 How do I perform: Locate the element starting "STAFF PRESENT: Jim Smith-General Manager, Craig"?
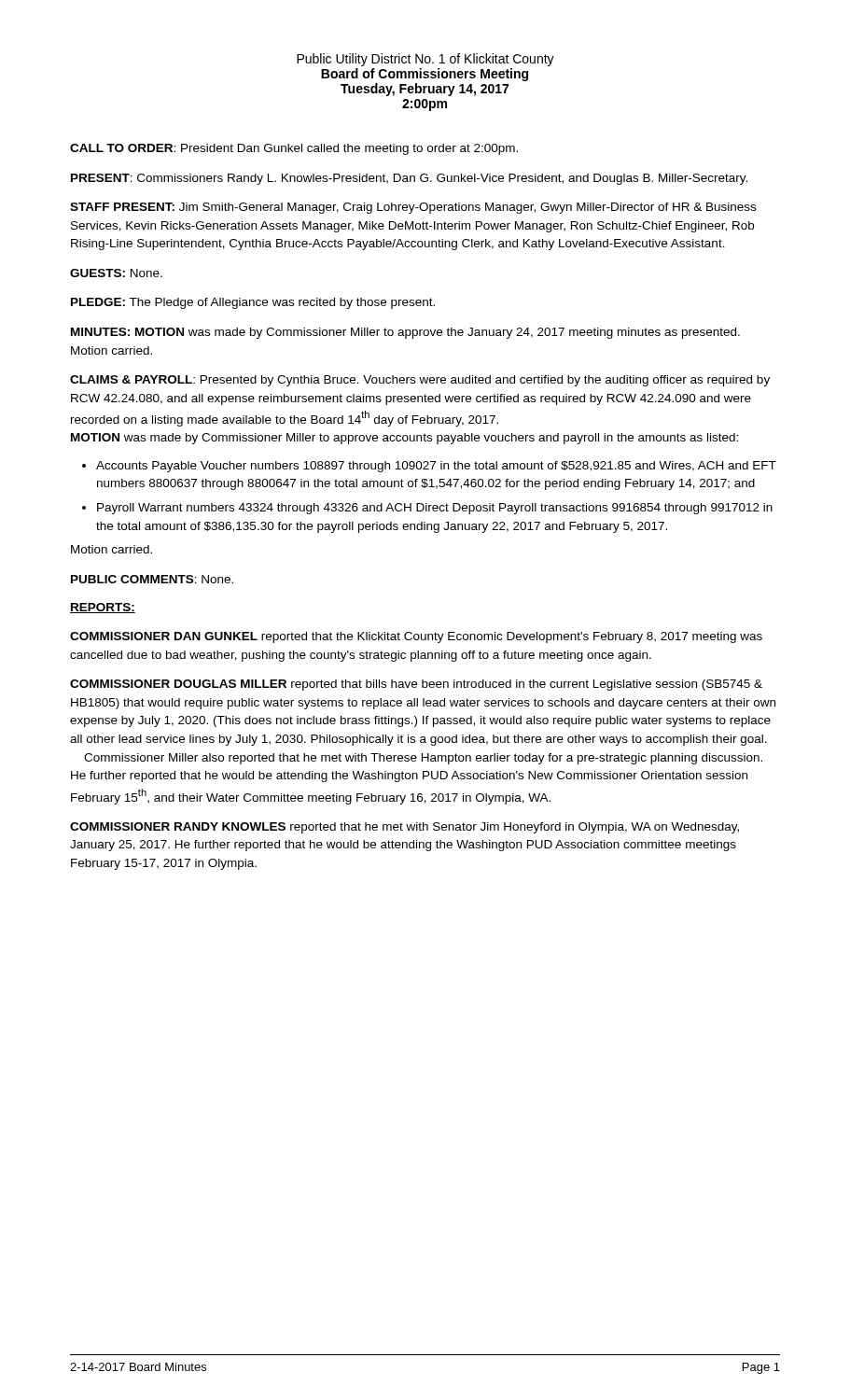(x=425, y=225)
